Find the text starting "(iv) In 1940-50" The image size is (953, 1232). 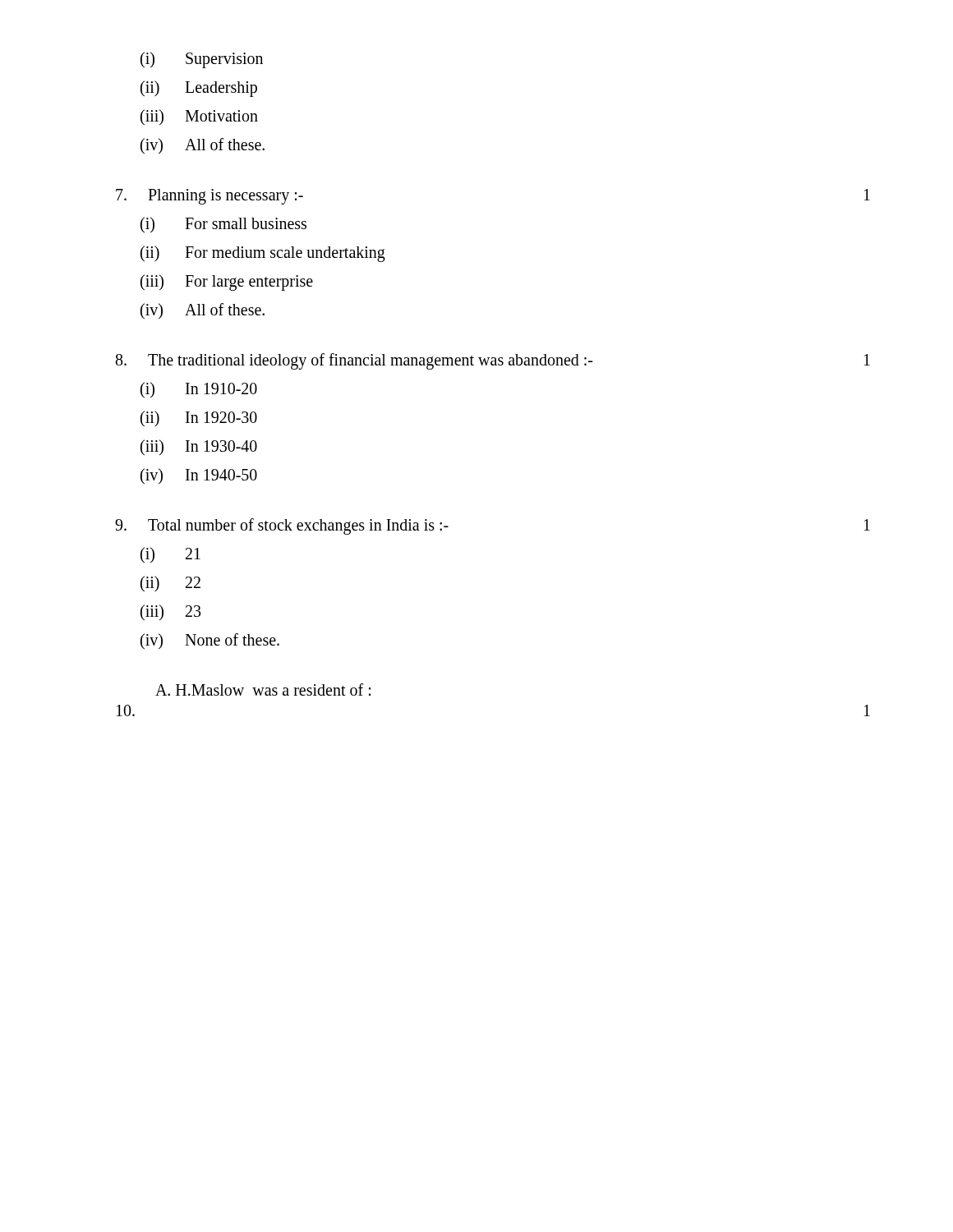tap(199, 475)
